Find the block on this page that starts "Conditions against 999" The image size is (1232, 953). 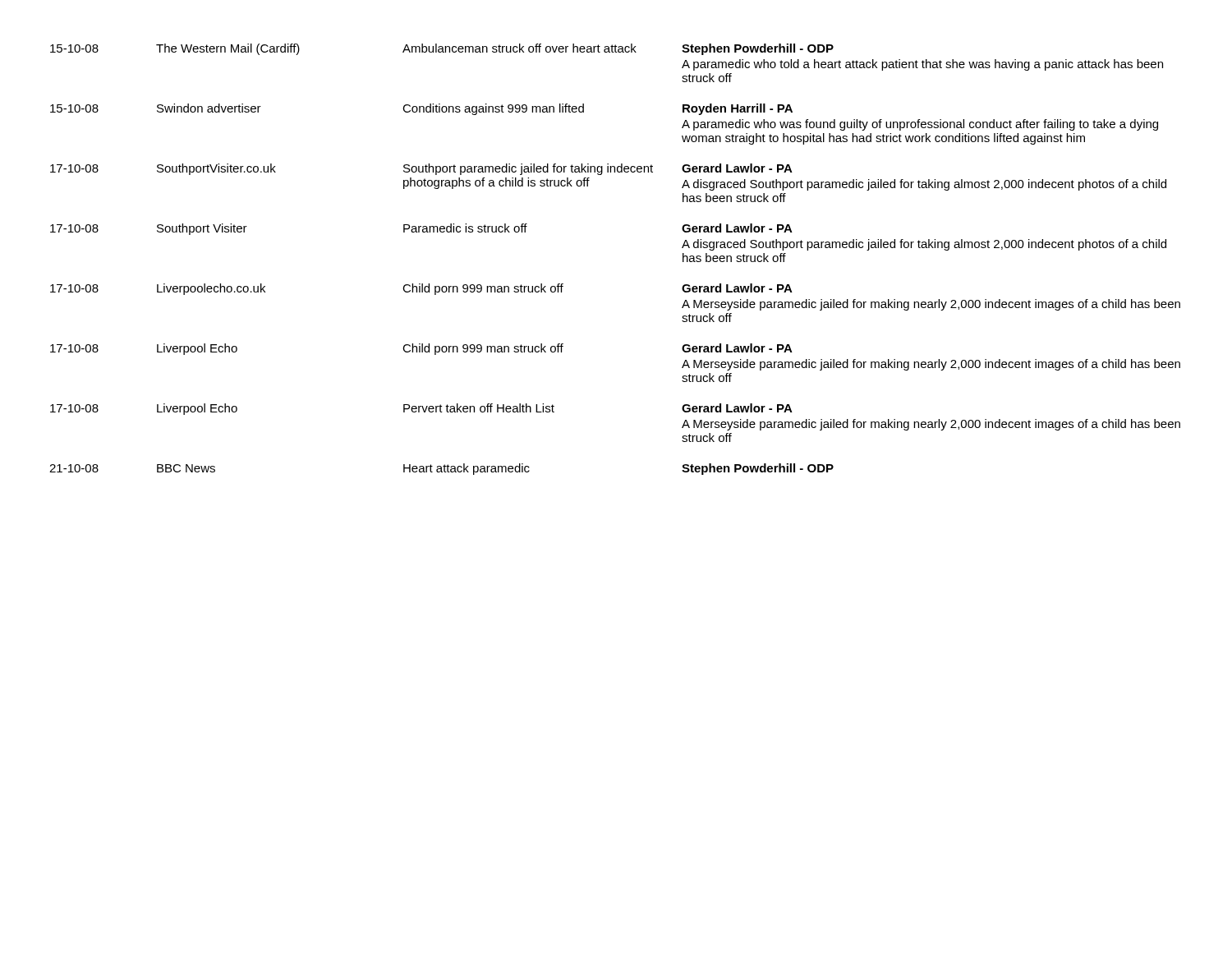click(494, 108)
